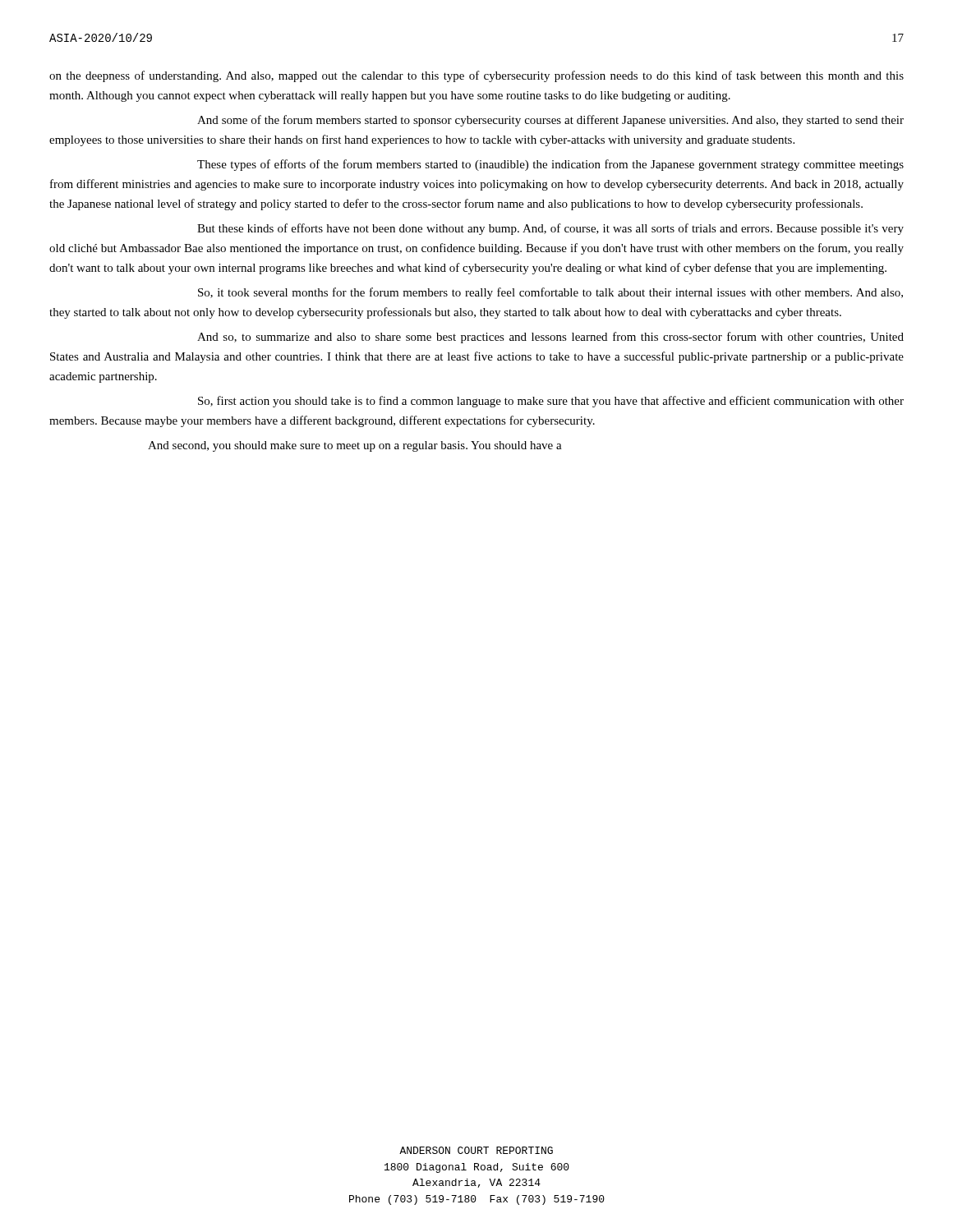Locate the passage starting "But these kinds"
The image size is (953, 1232).
476,248
